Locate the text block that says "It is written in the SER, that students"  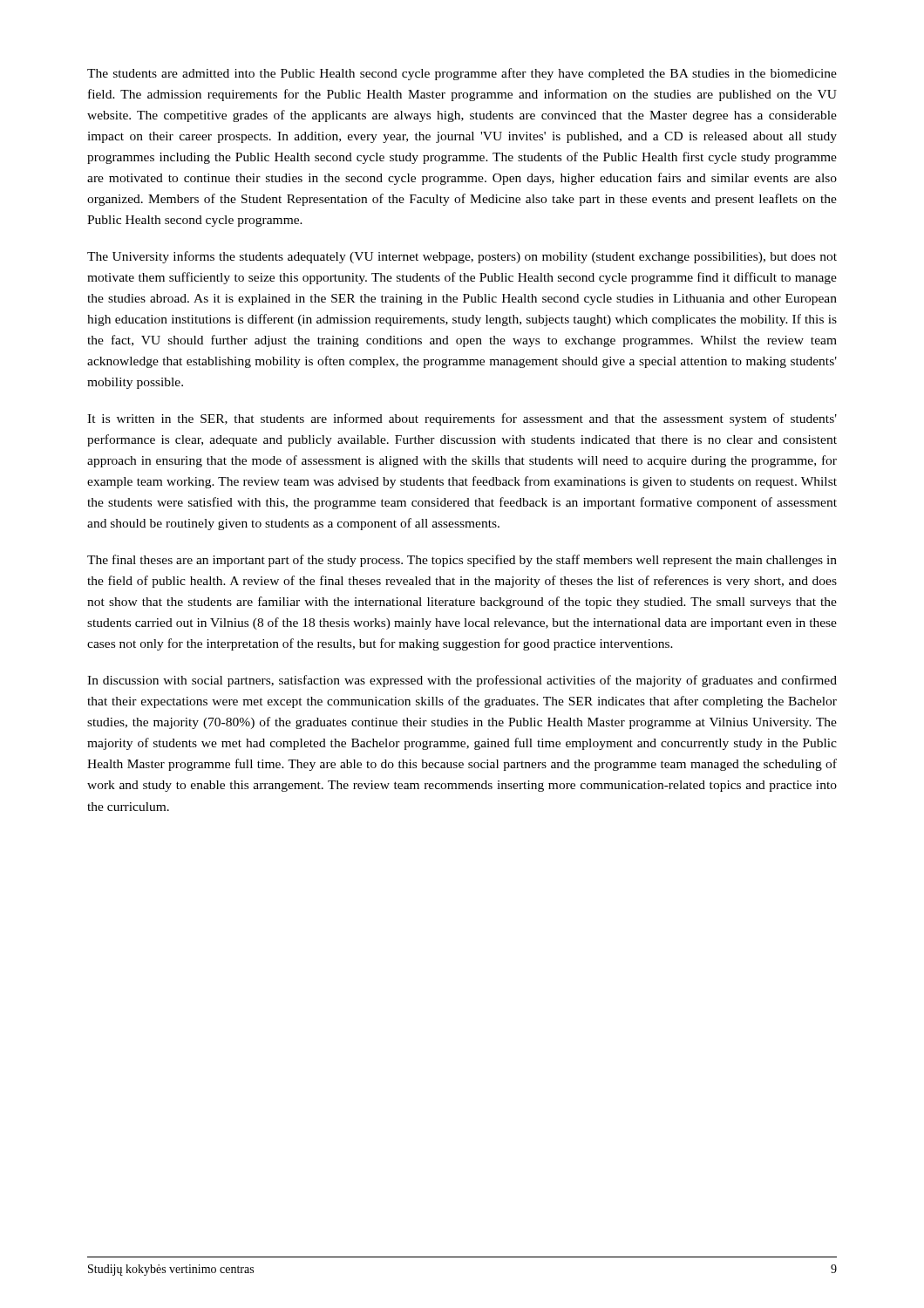point(462,471)
